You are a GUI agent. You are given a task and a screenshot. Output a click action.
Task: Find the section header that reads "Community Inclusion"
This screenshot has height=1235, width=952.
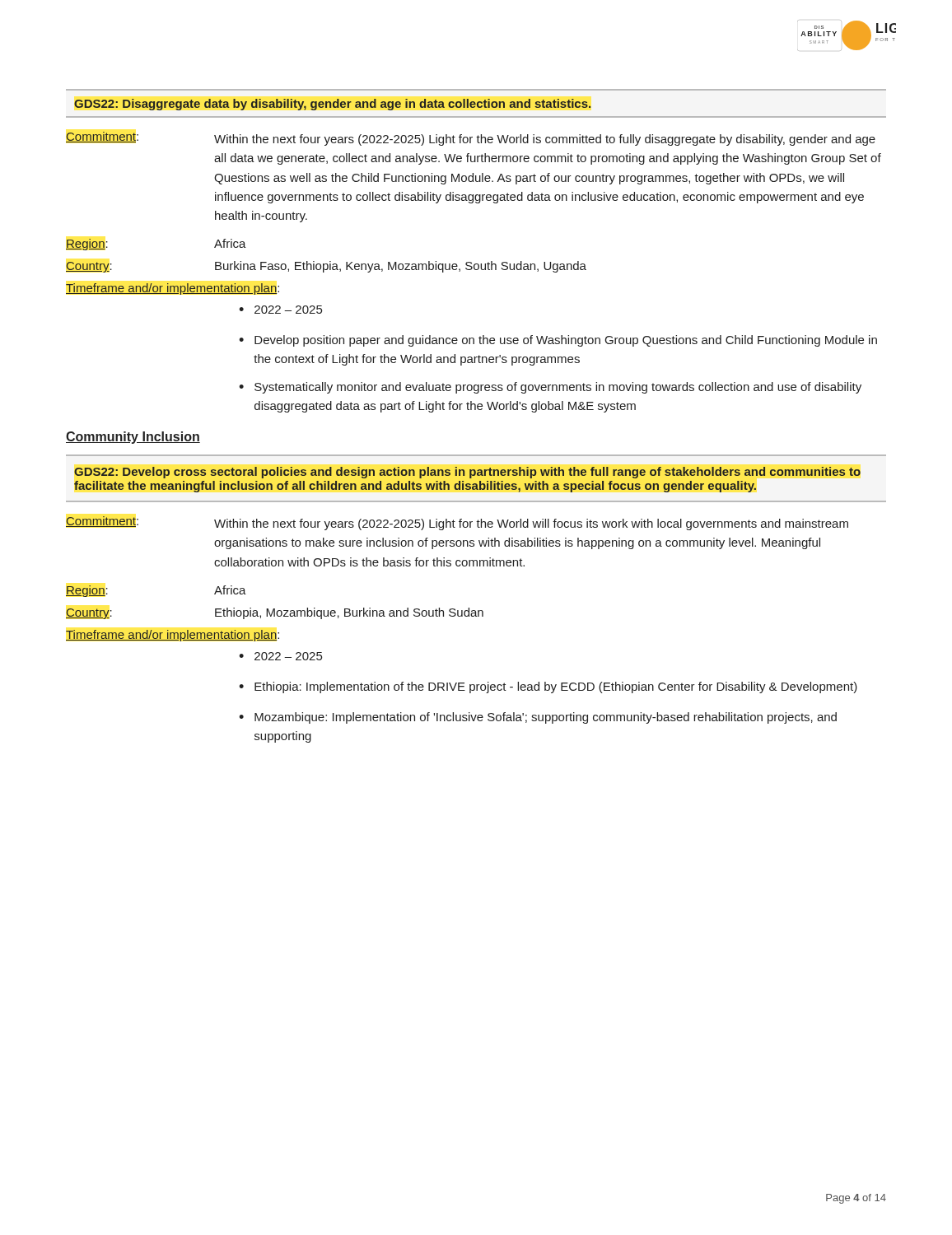(133, 437)
